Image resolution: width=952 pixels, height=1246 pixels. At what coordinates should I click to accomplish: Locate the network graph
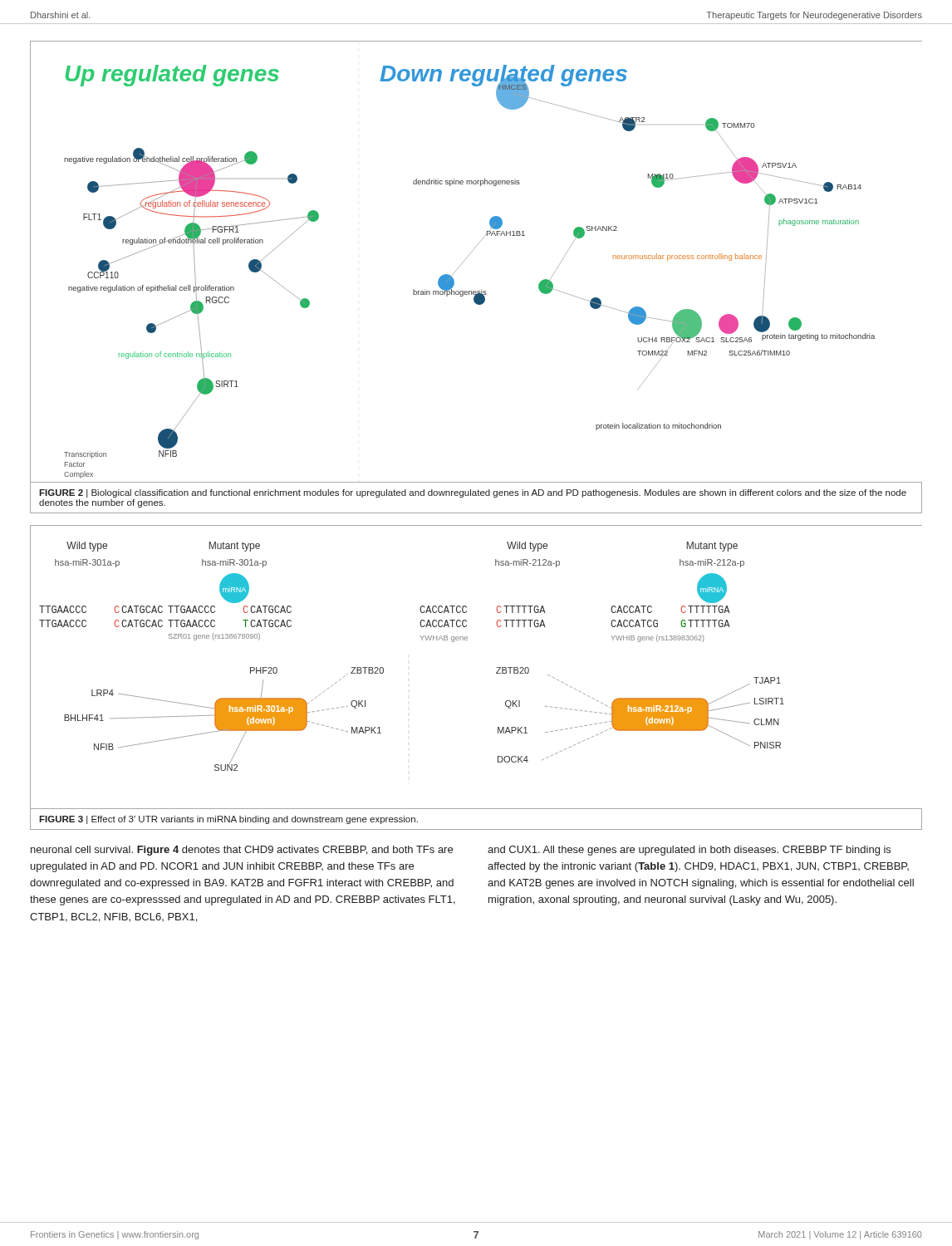click(476, 277)
